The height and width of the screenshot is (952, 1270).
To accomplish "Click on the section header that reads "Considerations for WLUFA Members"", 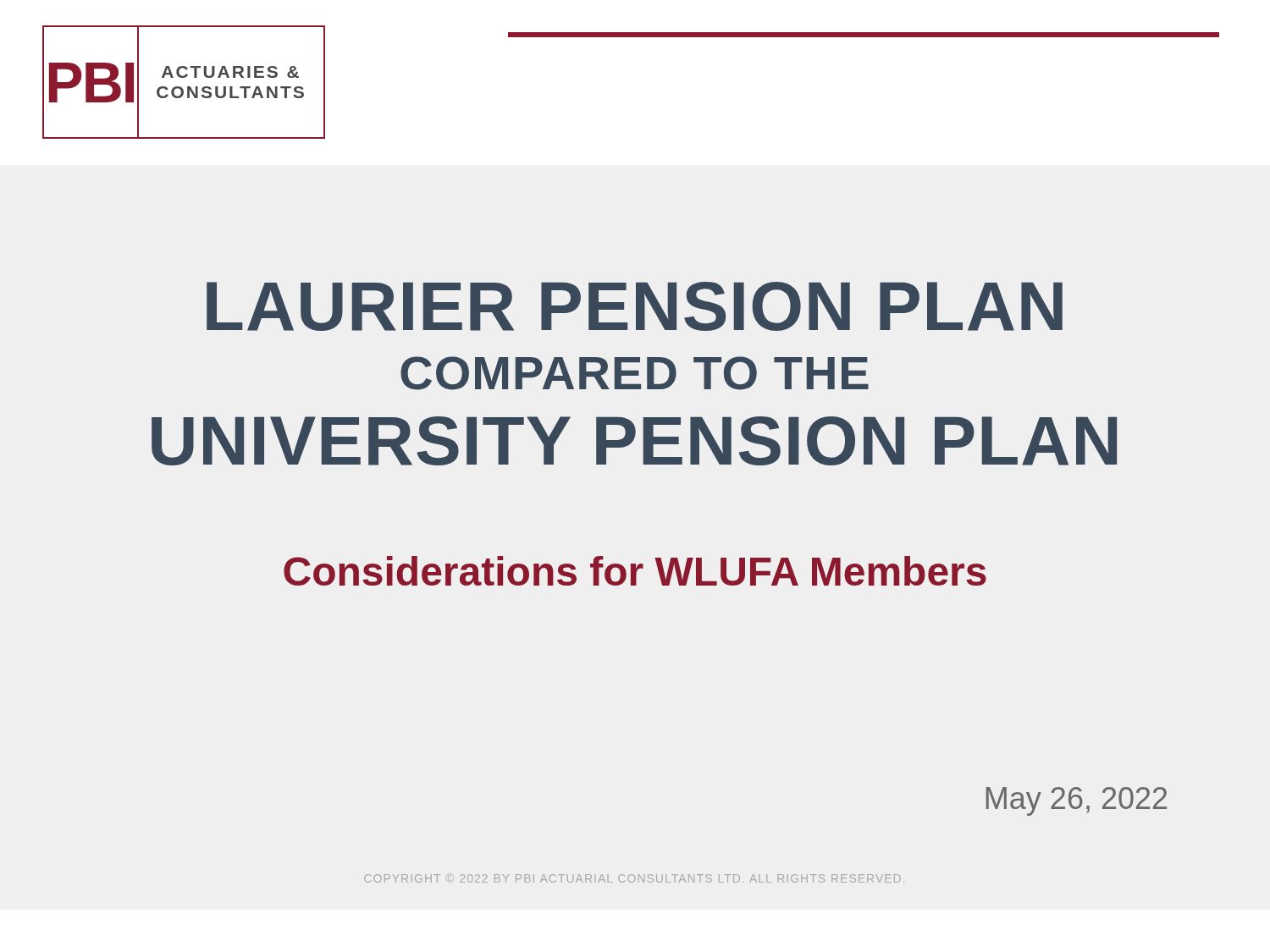I will click(x=635, y=572).
